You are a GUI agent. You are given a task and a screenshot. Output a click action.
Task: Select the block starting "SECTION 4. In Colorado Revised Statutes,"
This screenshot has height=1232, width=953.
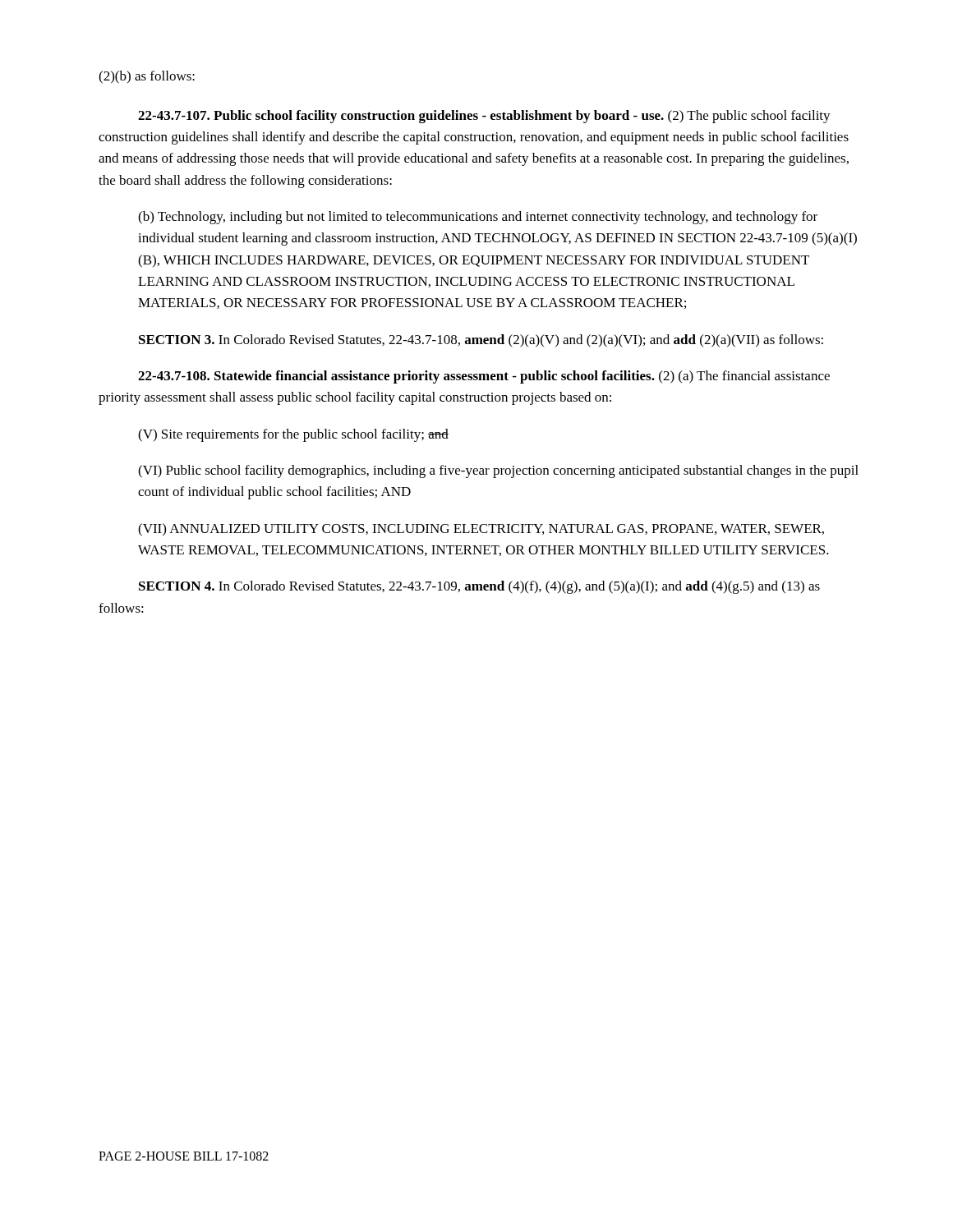pos(481,598)
